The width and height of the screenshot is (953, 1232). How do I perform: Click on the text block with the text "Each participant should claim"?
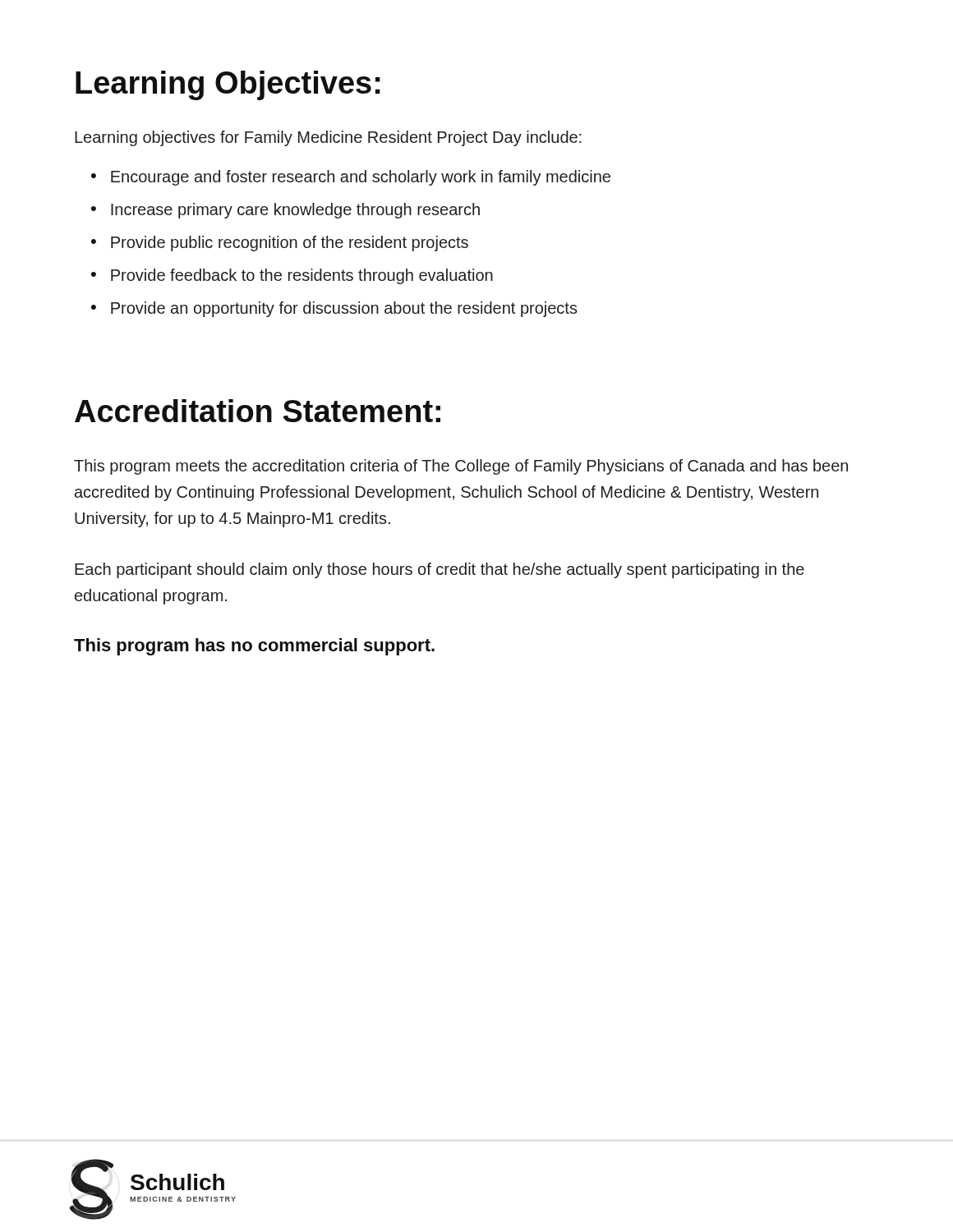point(439,583)
